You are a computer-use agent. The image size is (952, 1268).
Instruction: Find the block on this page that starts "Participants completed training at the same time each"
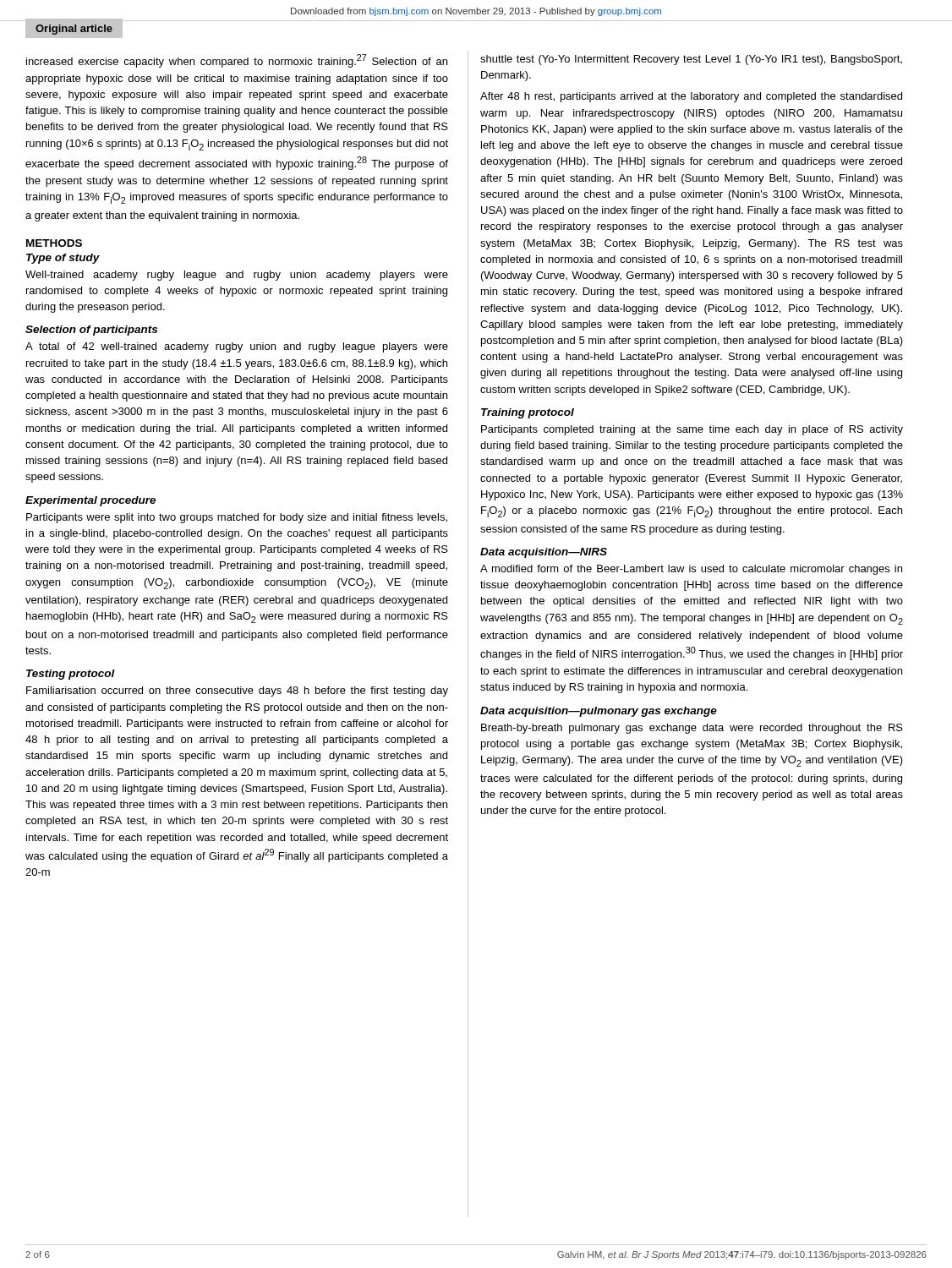[692, 479]
